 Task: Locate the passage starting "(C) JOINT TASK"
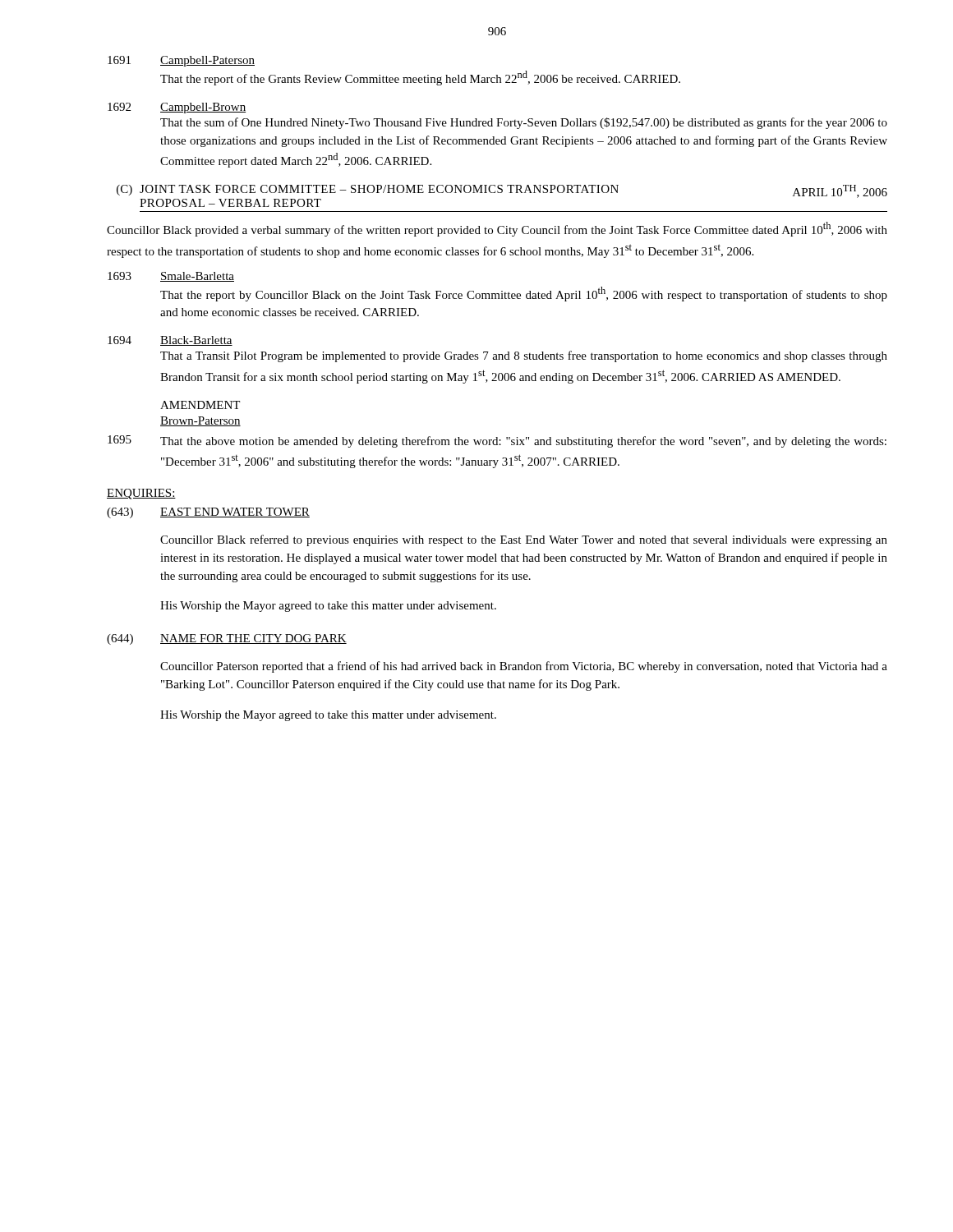pyautogui.click(x=497, y=197)
